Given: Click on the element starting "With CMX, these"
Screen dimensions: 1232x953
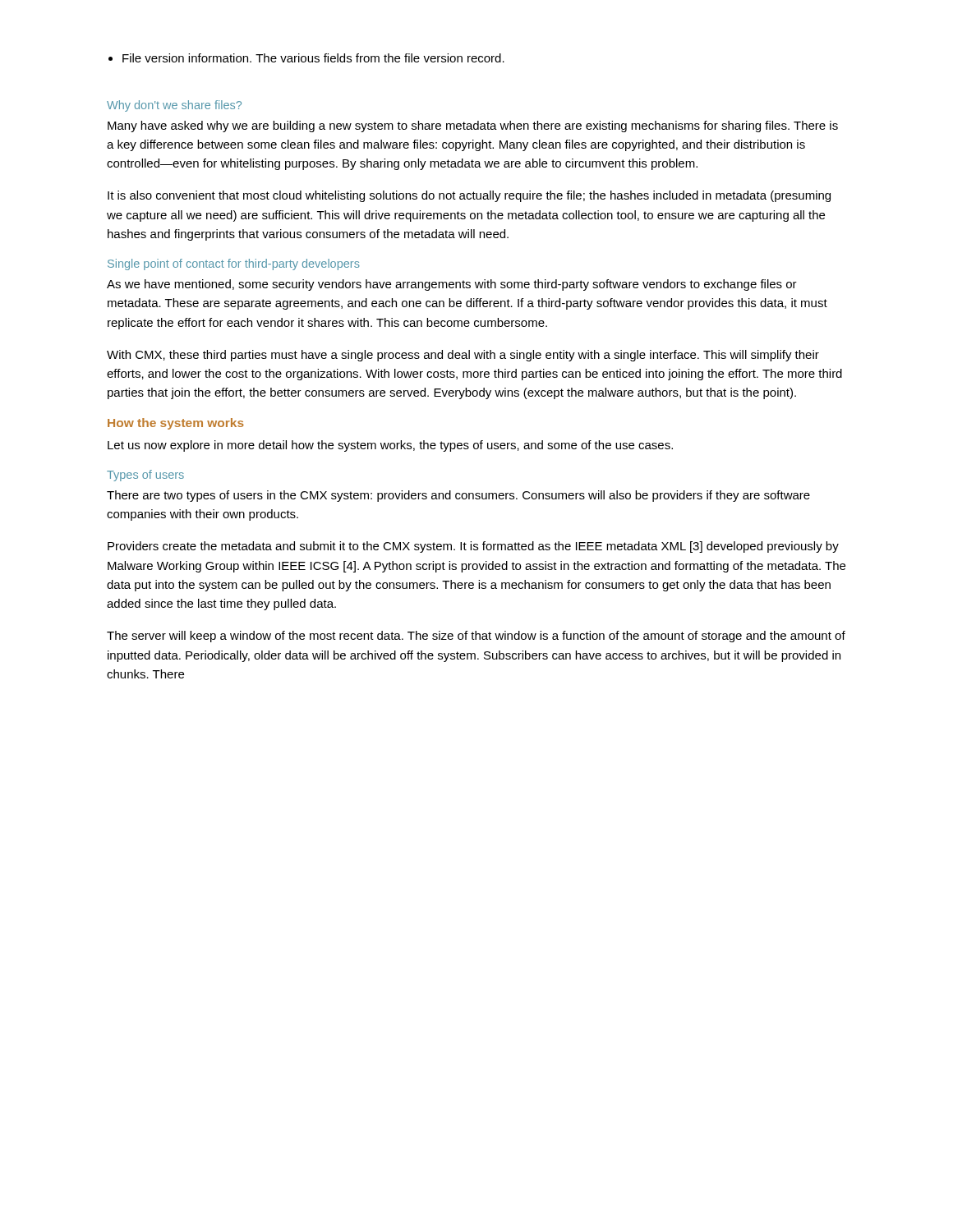Looking at the screenshot, I should (x=475, y=373).
